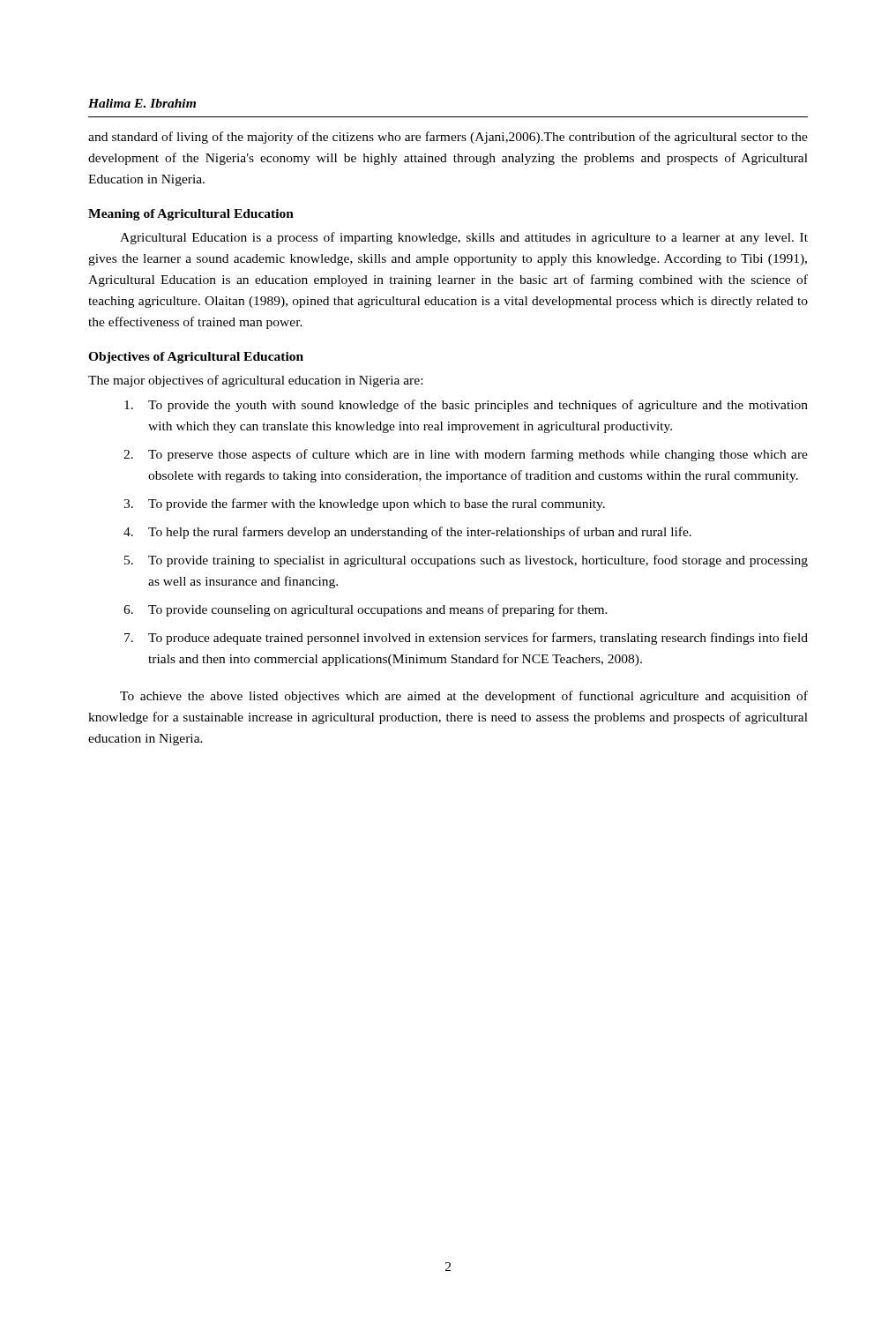Select the text starting "Meaning of Agricultural Education"
This screenshot has width=896, height=1323.
point(191,213)
